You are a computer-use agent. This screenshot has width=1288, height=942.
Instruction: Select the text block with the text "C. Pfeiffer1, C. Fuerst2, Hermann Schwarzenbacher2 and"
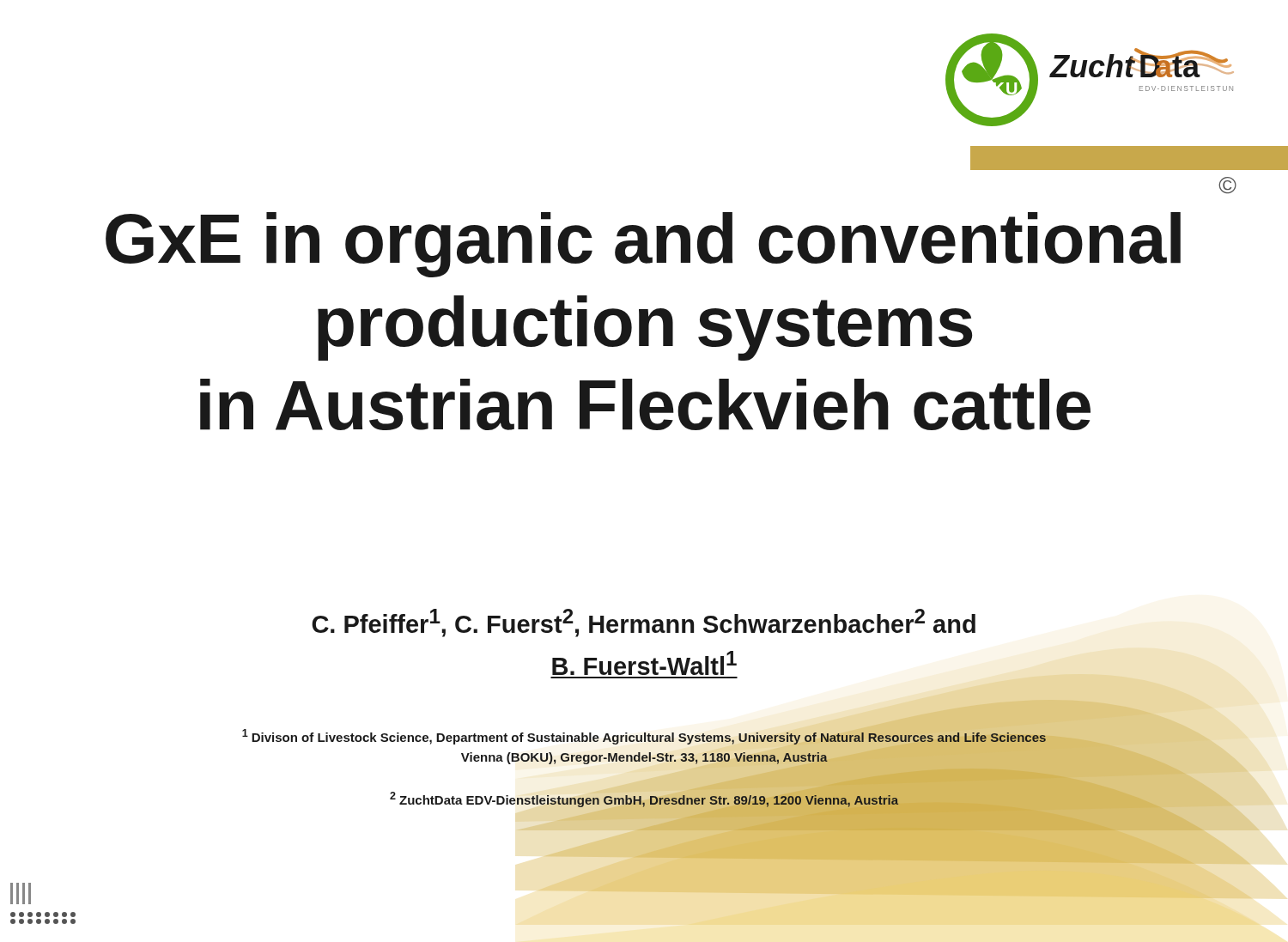click(x=644, y=643)
